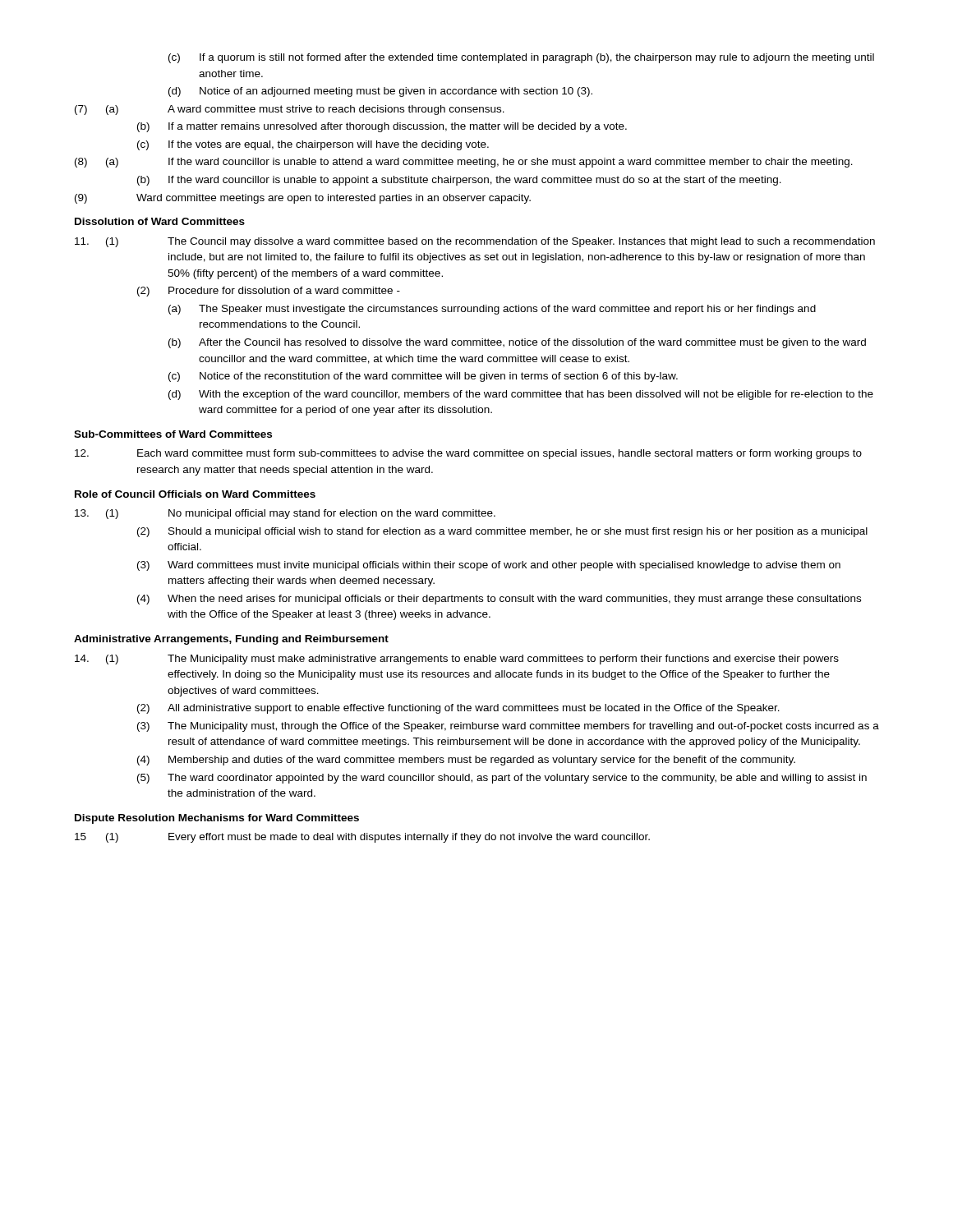Point to the element starting "(b) If the ward"
This screenshot has height=1232, width=953.
[476, 180]
